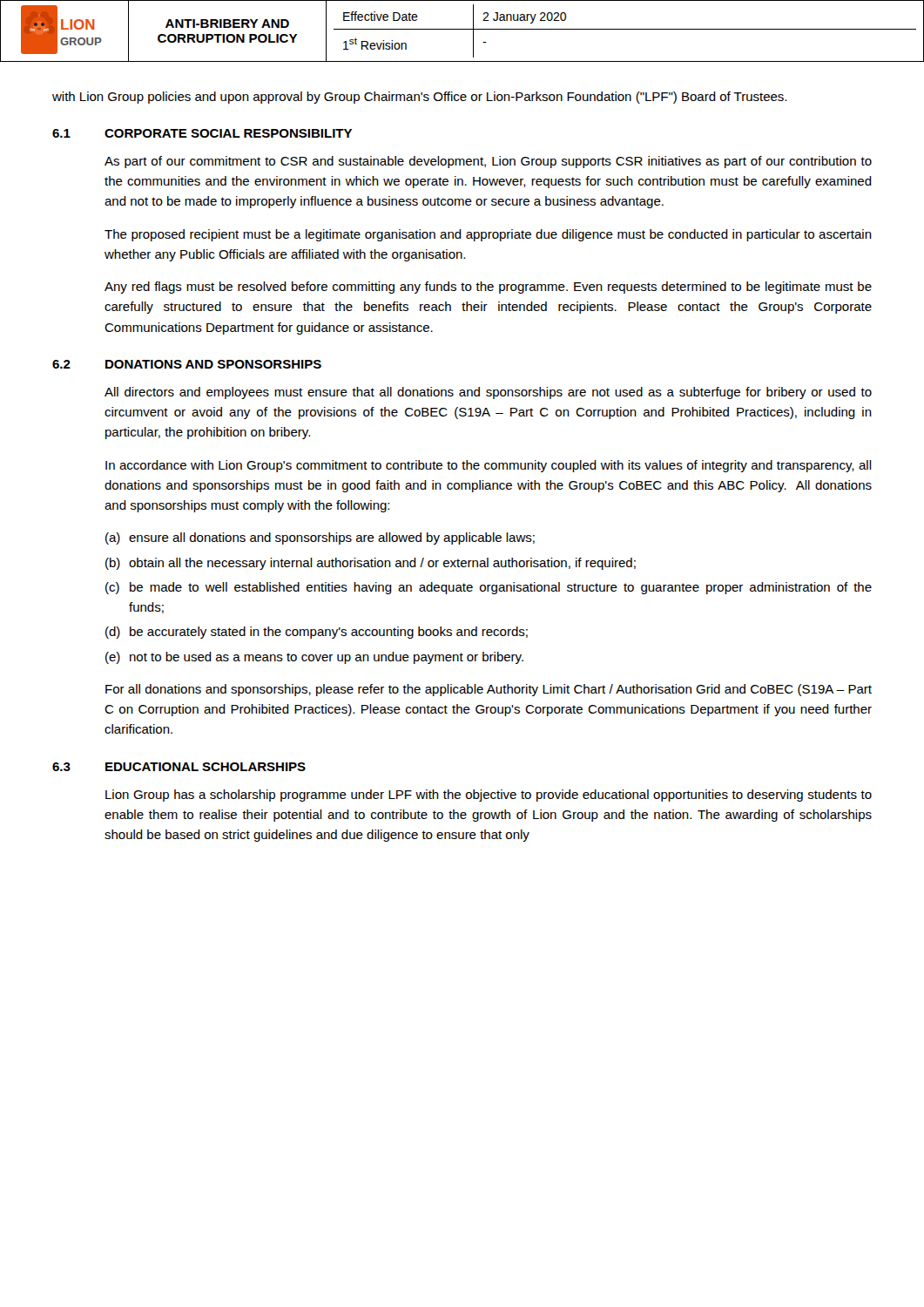Find the text block that reads "As part of our commitment to"
Image resolution: width=924 pixels, height=1307 pixels.
[x=488, y=181]
